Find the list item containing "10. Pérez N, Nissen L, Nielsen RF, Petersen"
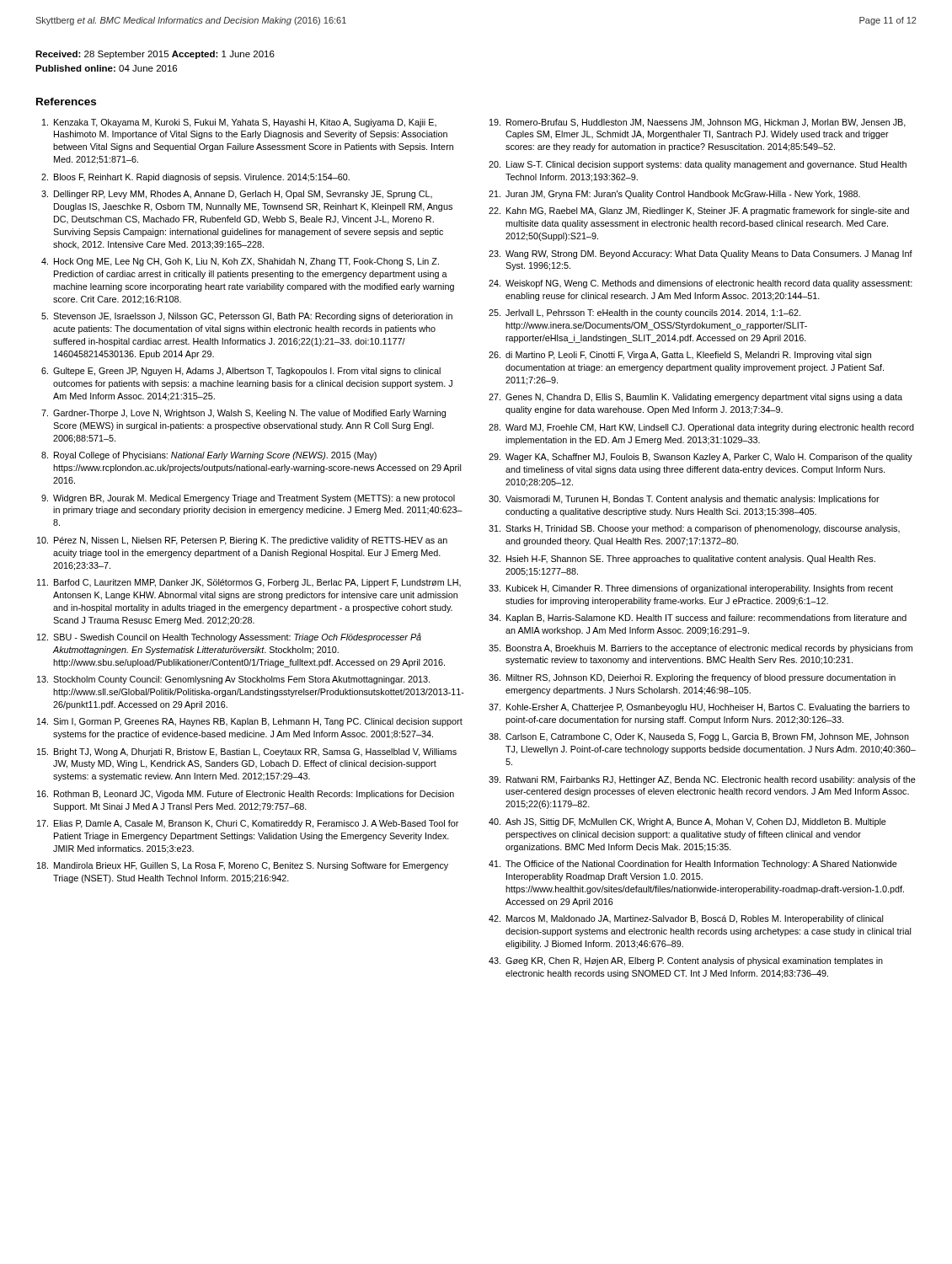952x1264 pixels. point(250,553)
